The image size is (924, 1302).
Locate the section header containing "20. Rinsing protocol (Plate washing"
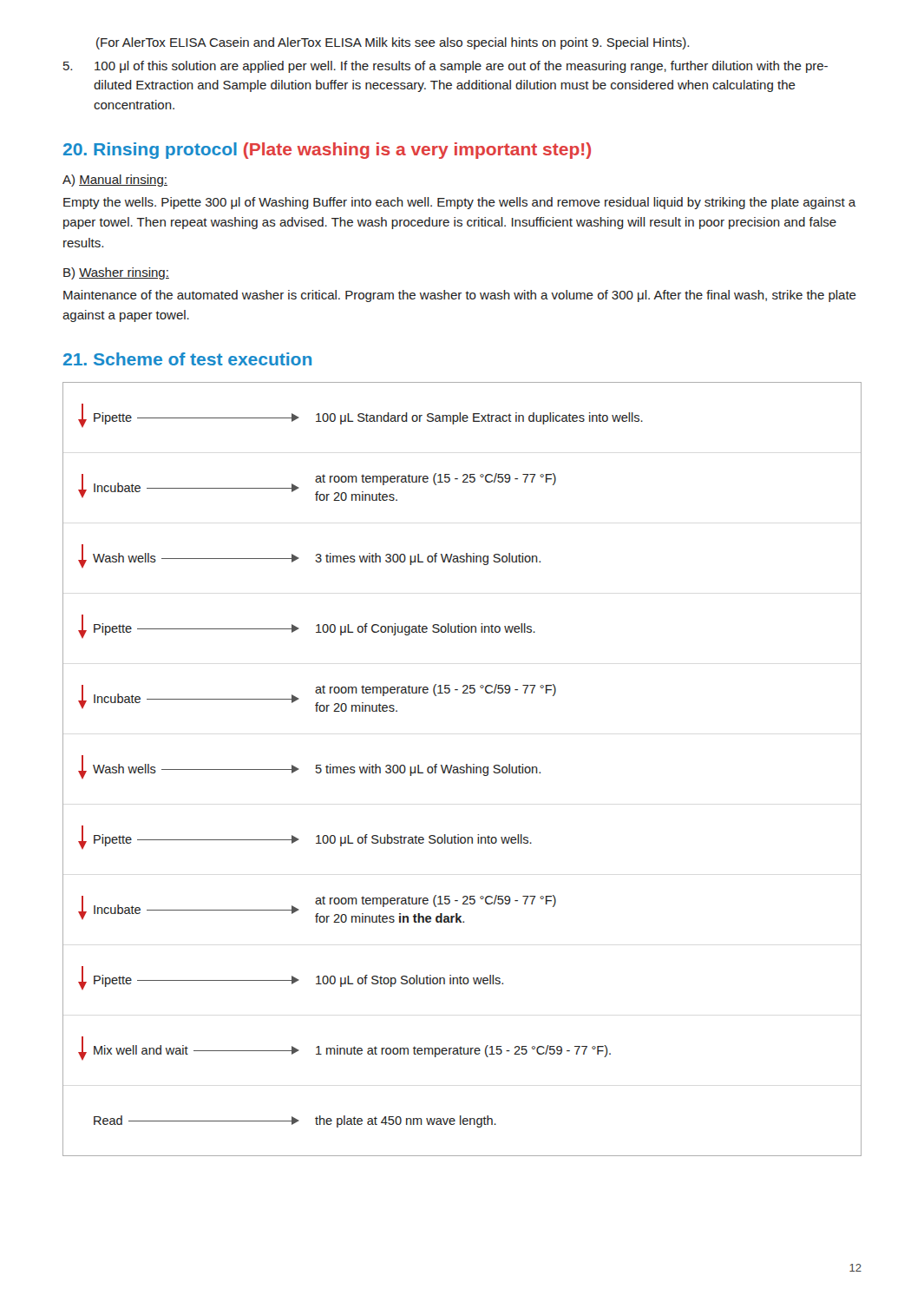pos(327,149)
